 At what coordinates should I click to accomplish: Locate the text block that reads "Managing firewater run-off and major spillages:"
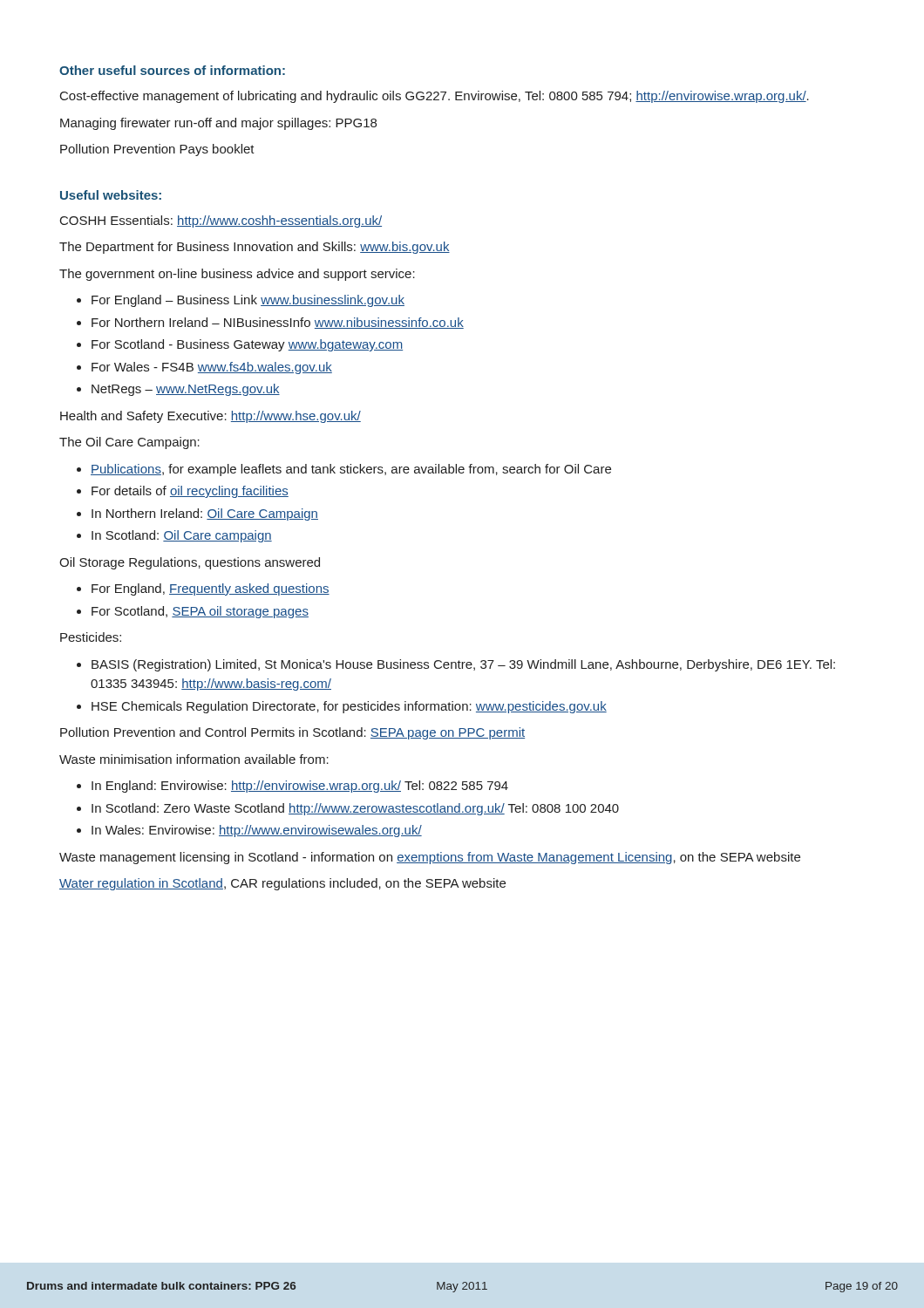tap(218, 122)
